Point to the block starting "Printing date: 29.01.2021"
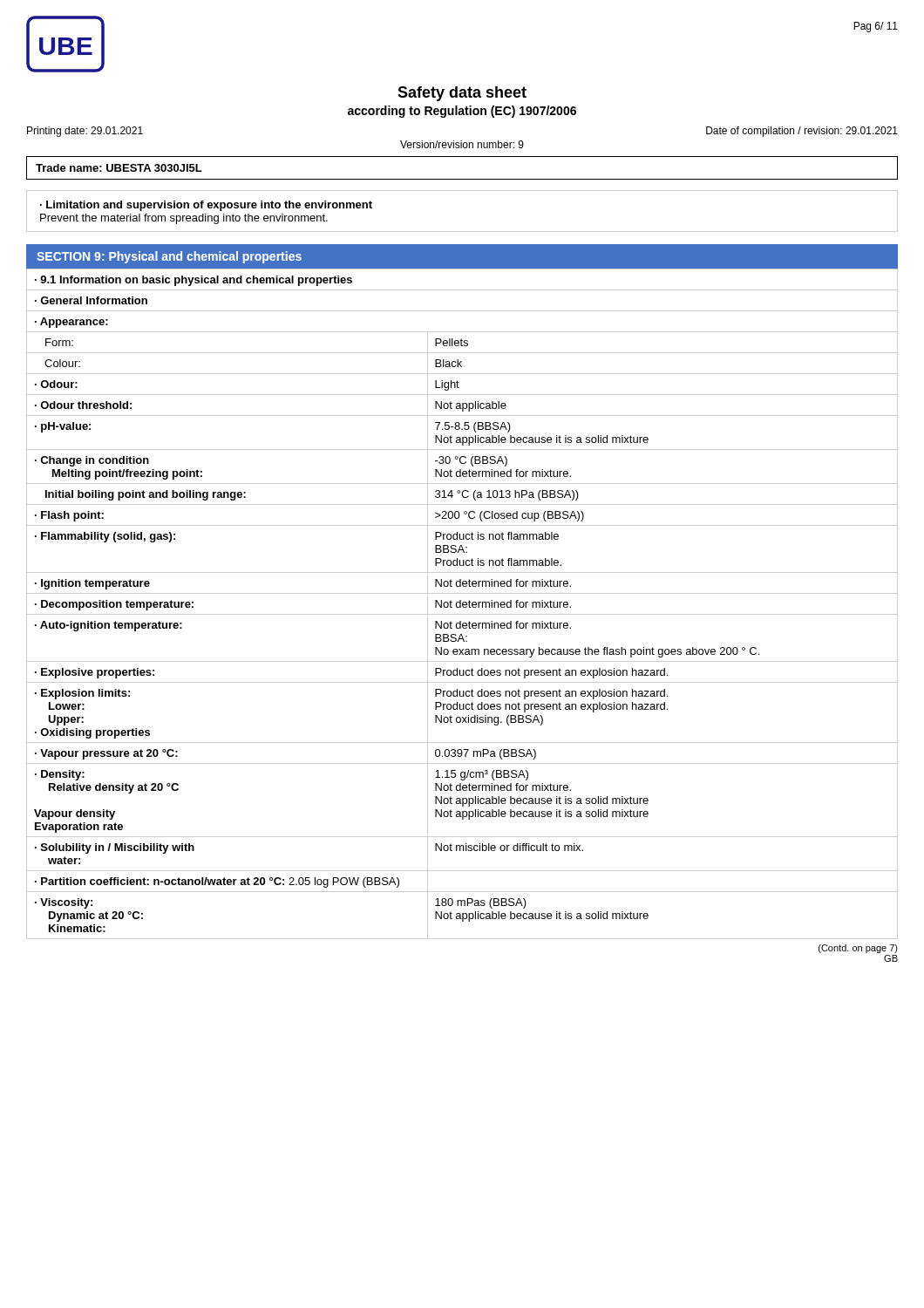This screenshot has height=1308, width=924. [x=462, y=131]
